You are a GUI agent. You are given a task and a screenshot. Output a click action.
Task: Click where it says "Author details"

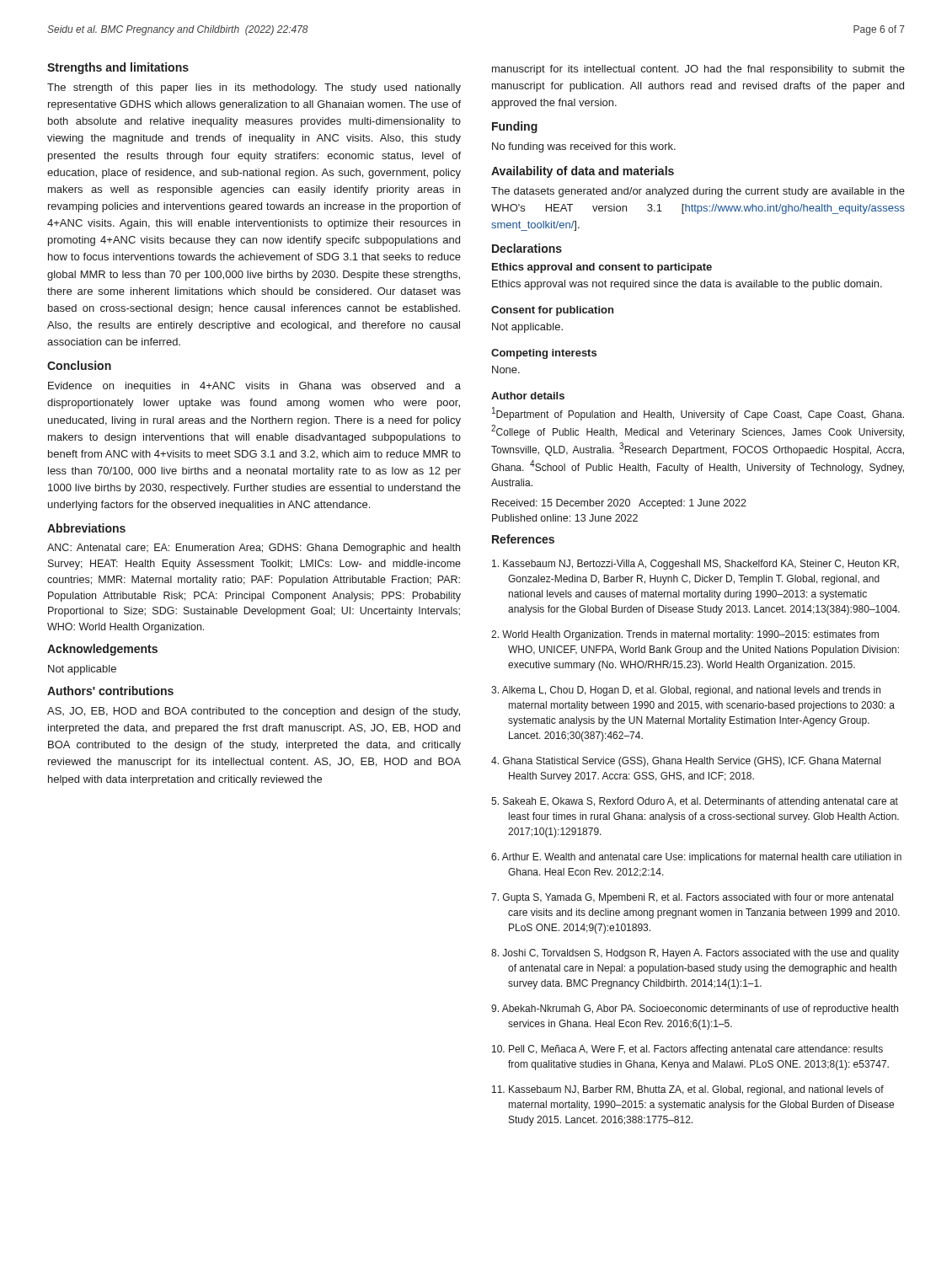(x=528, y=396)
